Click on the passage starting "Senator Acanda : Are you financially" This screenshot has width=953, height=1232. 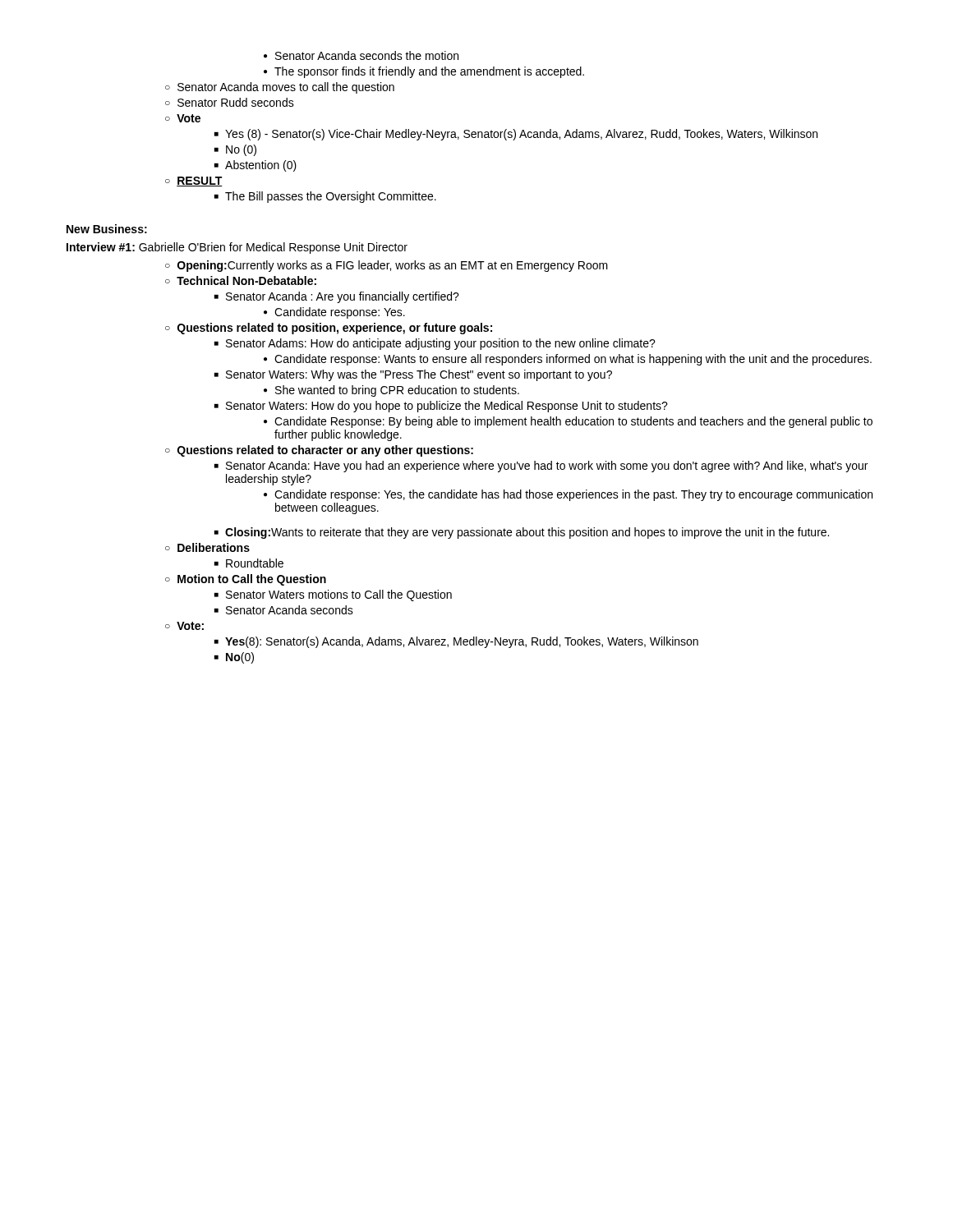[342, 296]
